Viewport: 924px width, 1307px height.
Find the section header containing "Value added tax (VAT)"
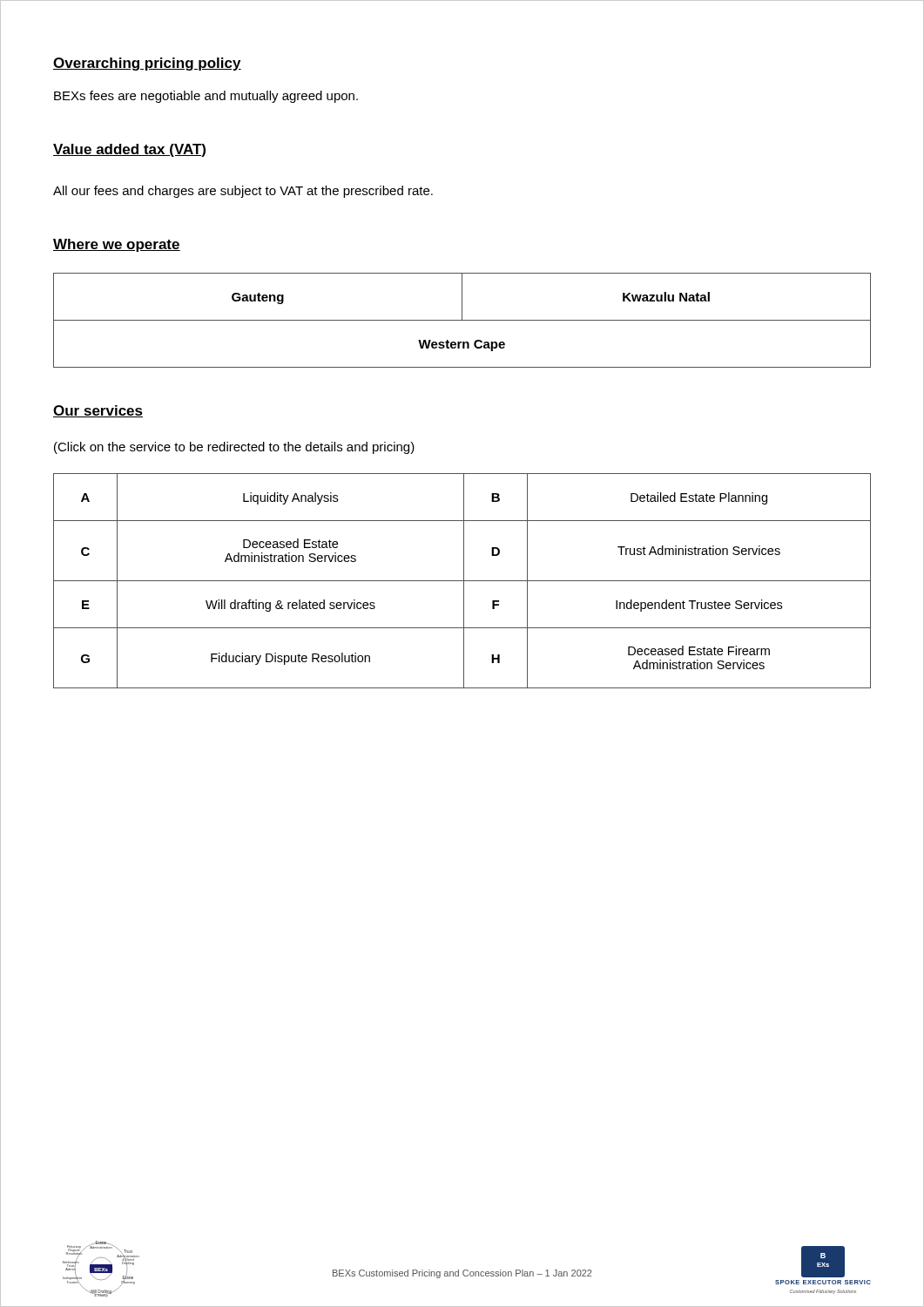(130, 149)
